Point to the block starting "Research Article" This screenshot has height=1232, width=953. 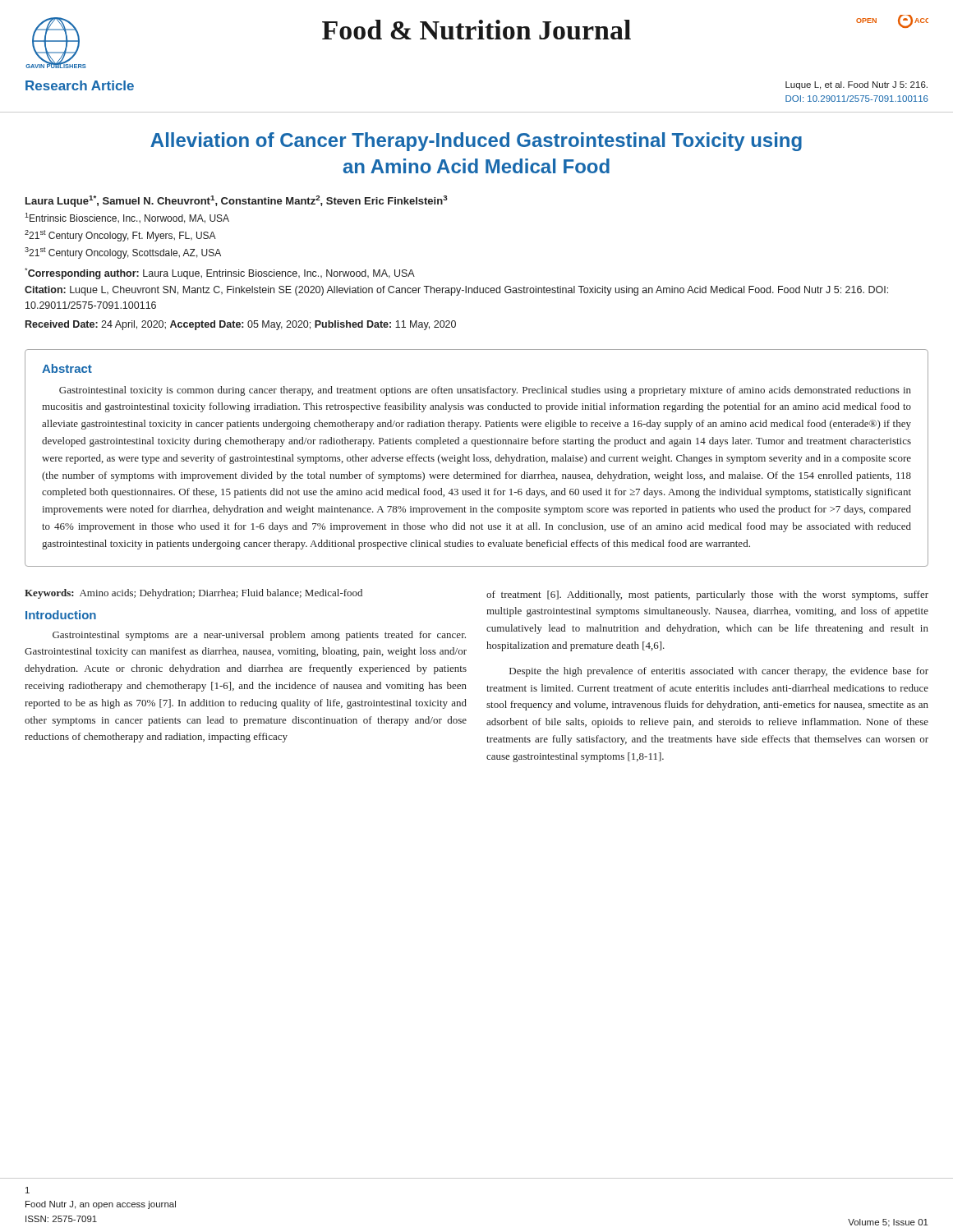[x=80, y=86]
